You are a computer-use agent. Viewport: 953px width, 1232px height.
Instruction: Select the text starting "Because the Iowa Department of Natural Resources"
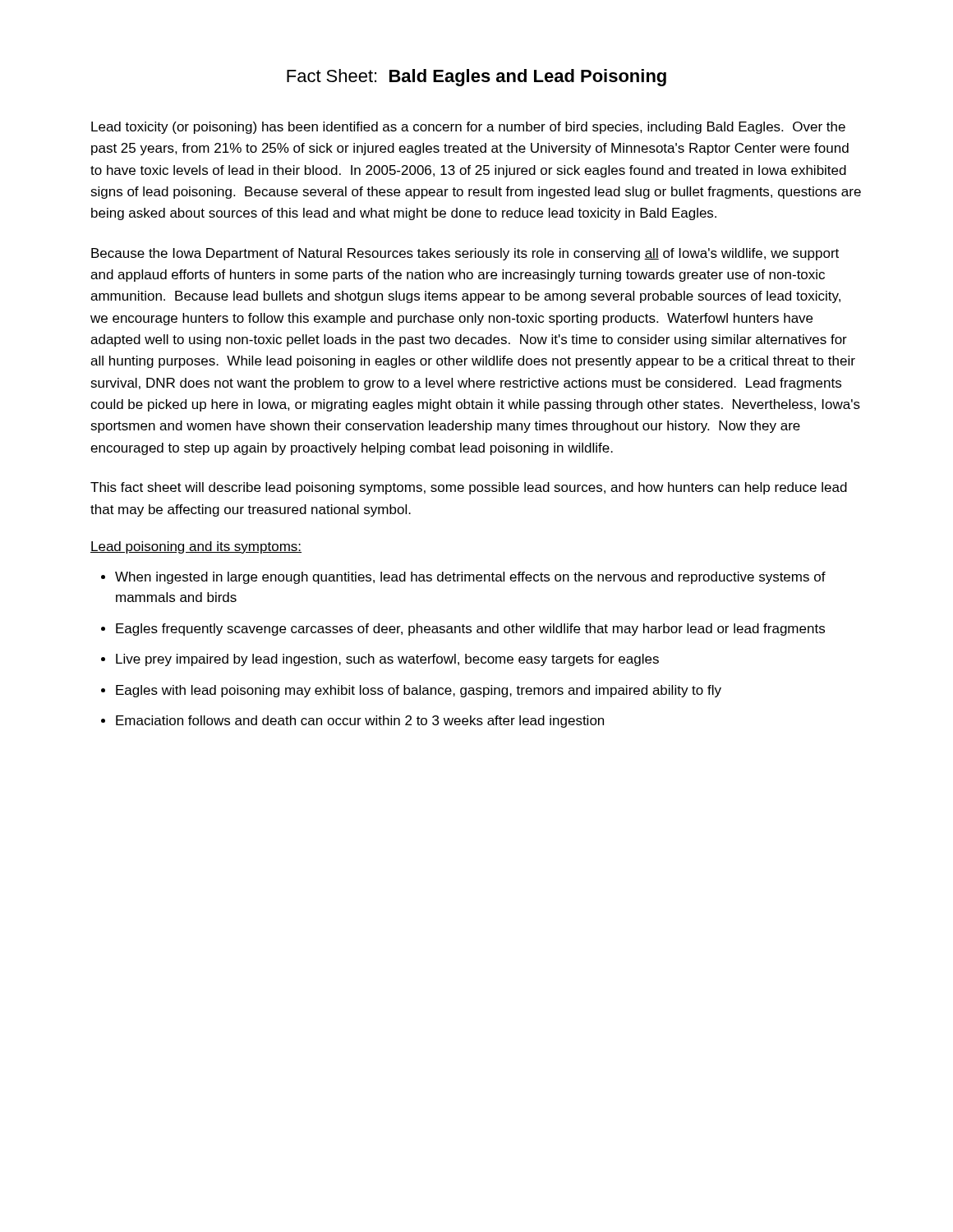(475, 351)
